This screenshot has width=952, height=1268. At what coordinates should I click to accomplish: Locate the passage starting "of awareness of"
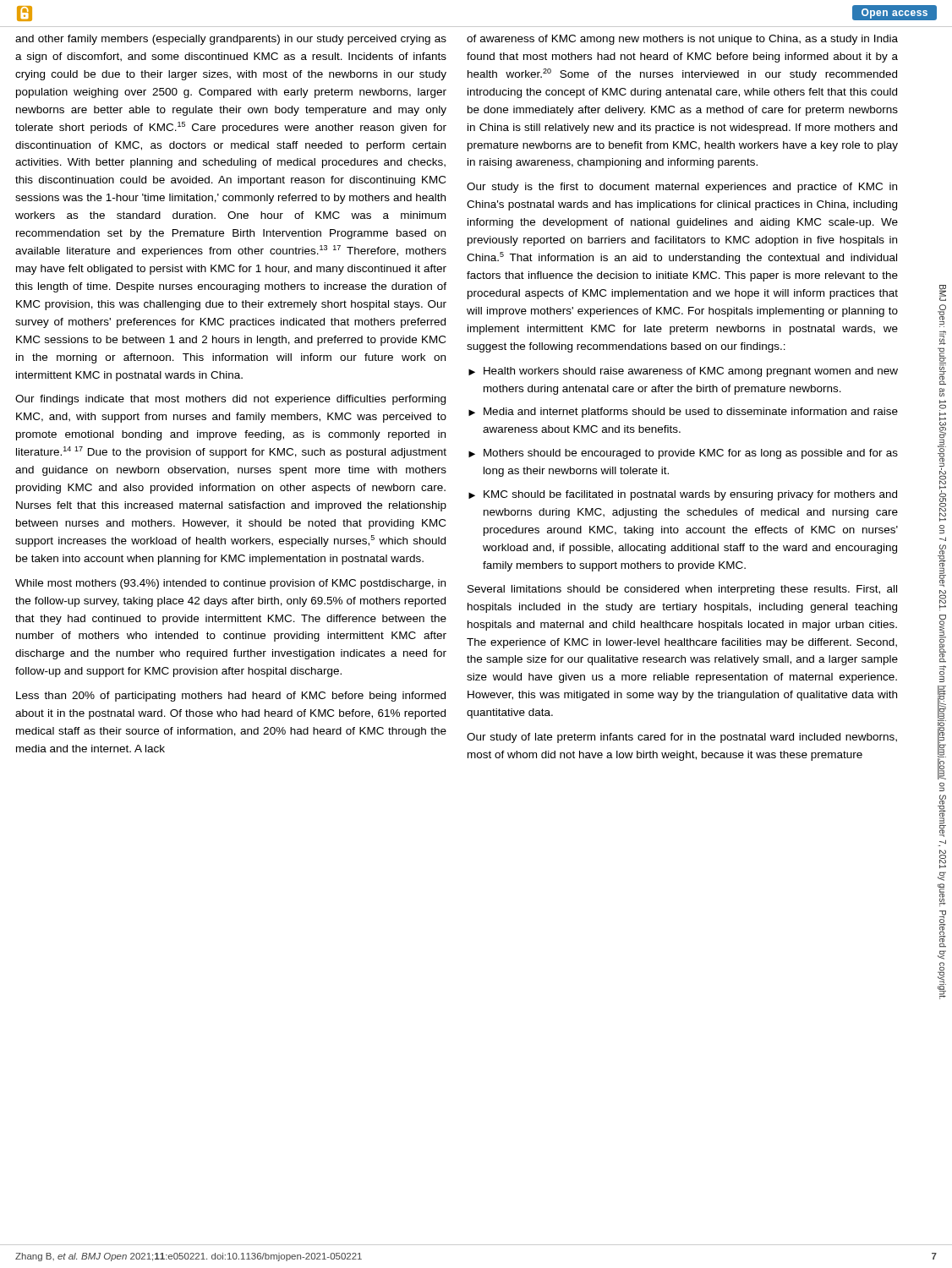click(x=682, y=101)
